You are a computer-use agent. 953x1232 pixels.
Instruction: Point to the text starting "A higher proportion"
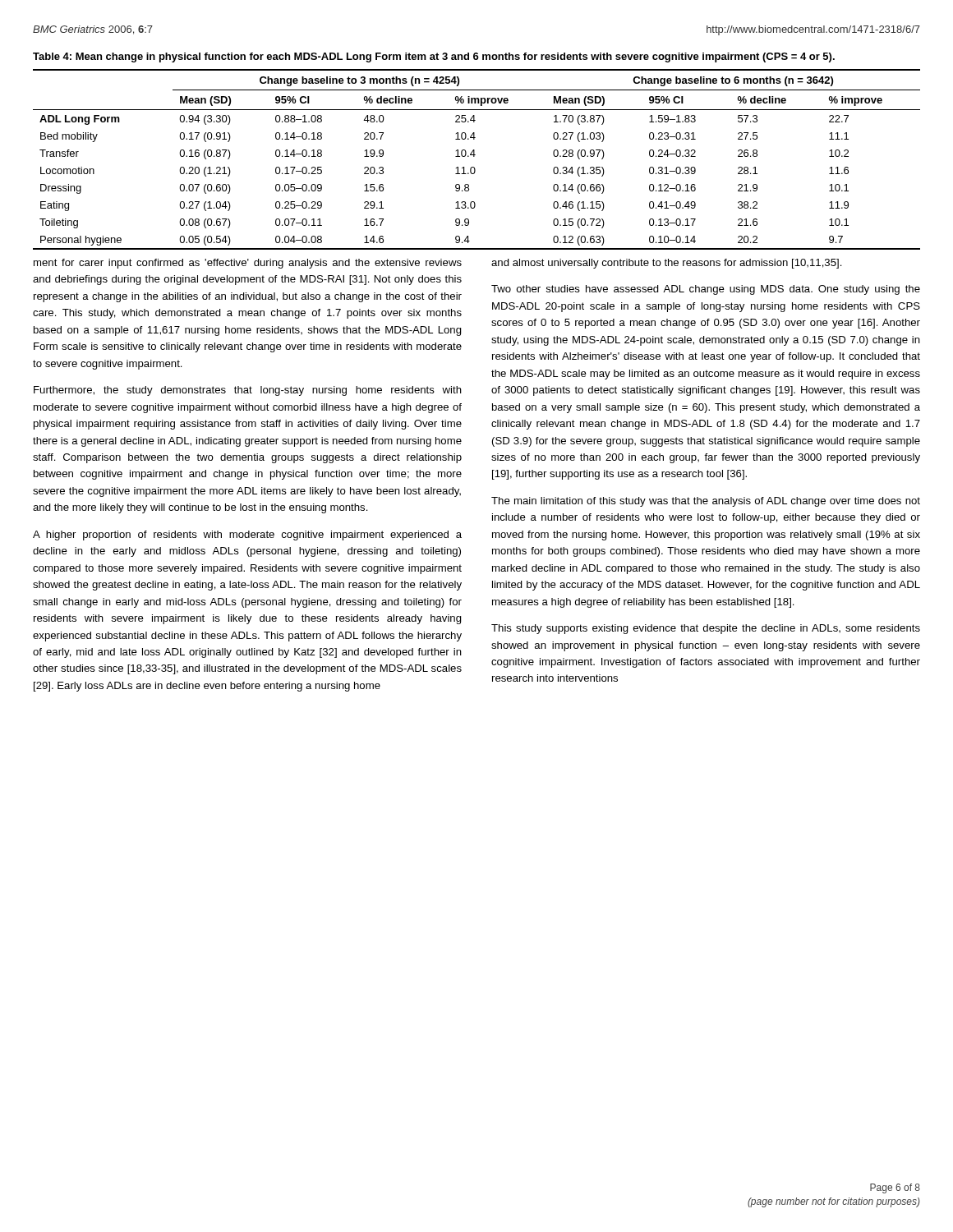point(247,610)
